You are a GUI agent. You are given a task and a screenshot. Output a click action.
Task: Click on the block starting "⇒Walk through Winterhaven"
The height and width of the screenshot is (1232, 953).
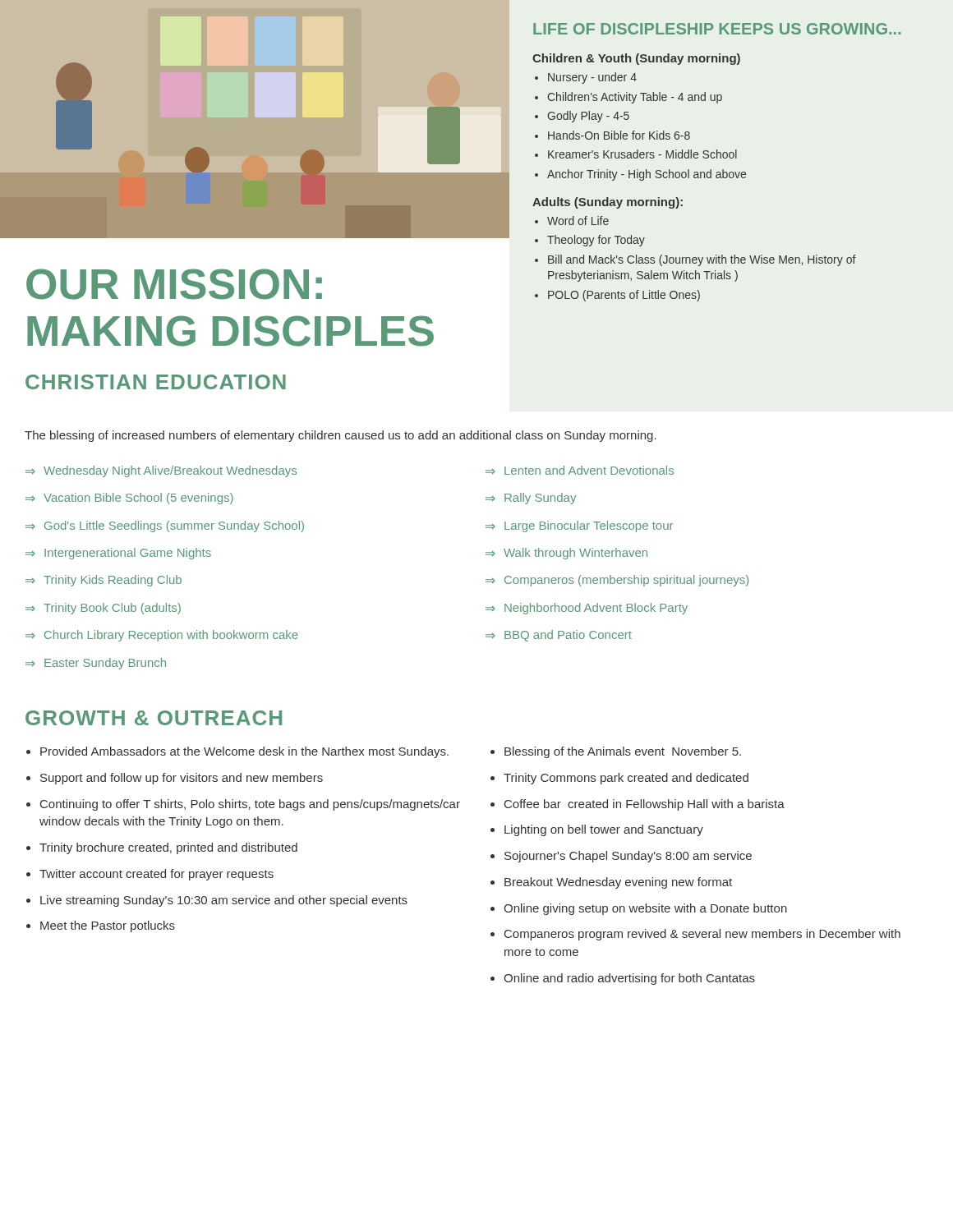pos(567,553)
